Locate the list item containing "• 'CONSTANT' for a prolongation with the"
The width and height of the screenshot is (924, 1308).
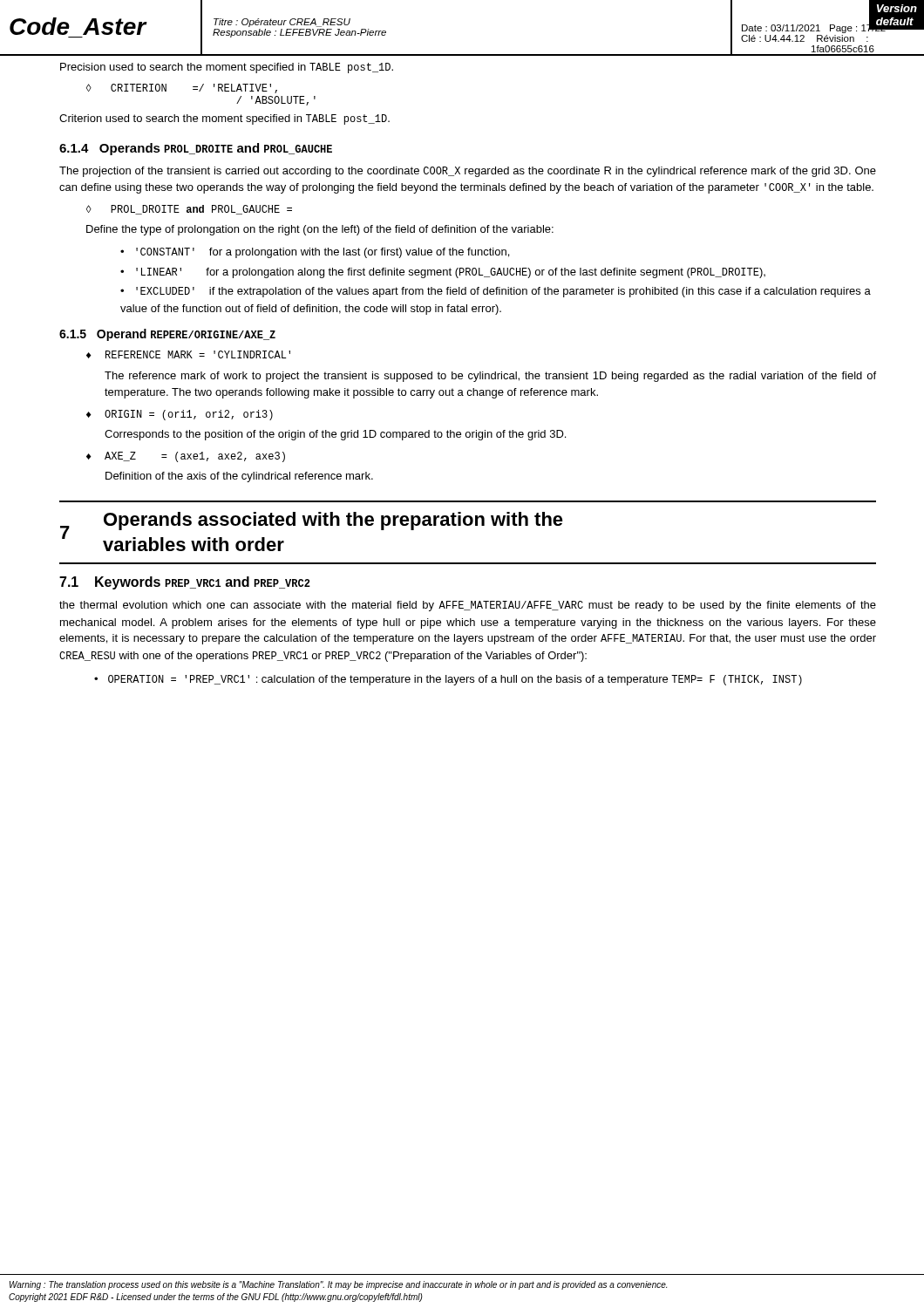pyautogui.click(x=315, y=252)
